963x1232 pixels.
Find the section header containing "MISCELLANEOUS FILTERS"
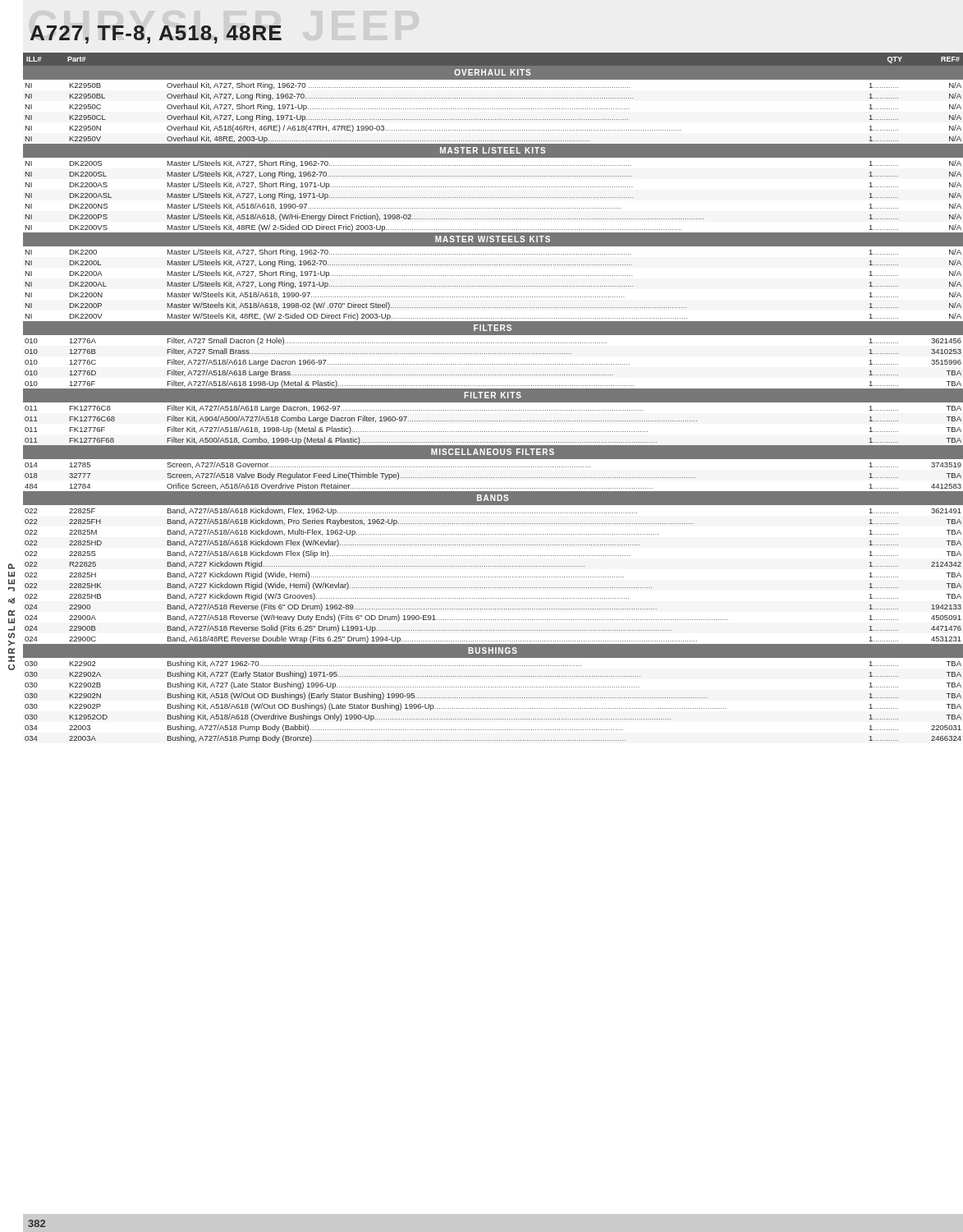point(493,452)
